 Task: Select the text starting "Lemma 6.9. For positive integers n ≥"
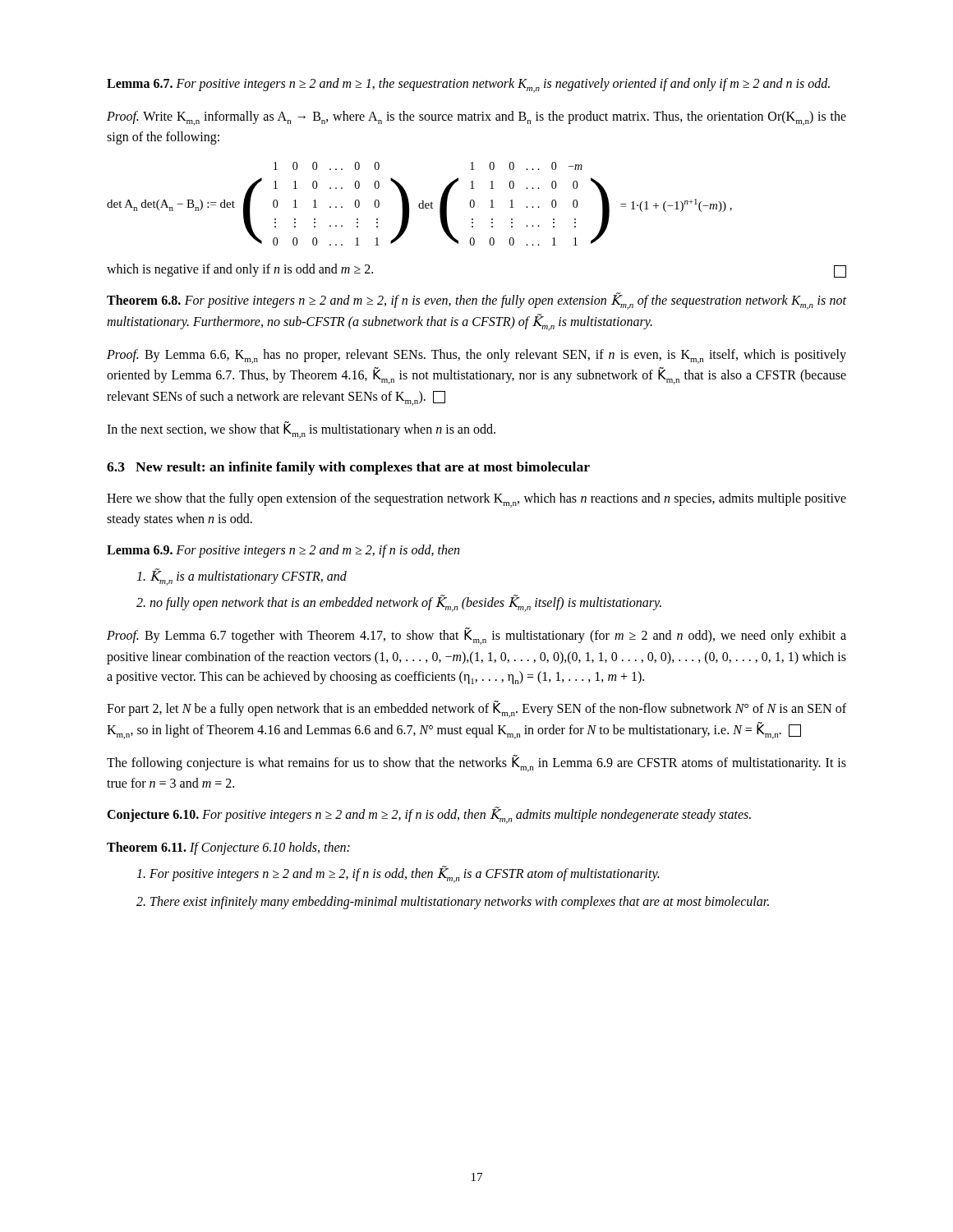(283, 550)
